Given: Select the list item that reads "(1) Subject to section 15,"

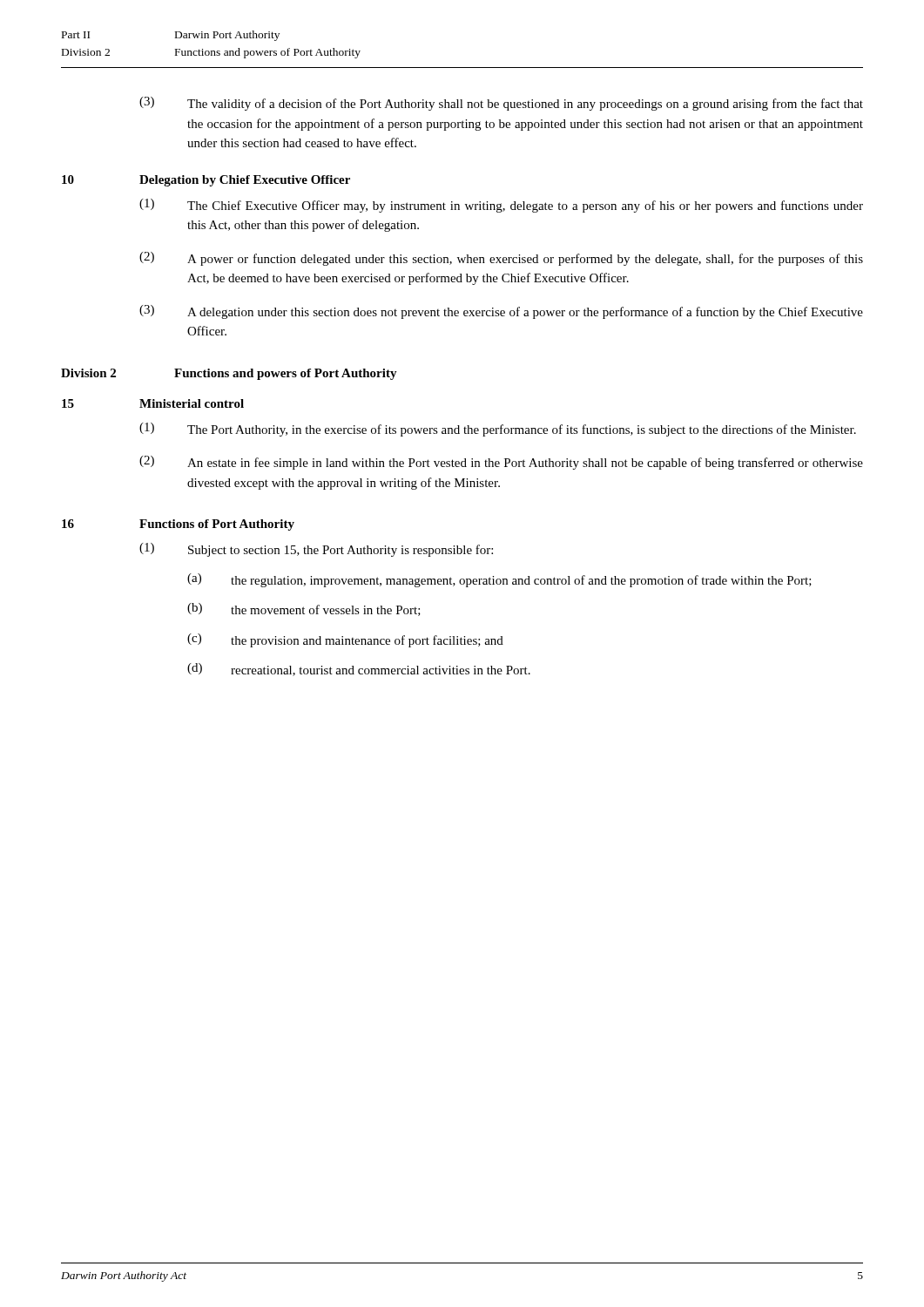Looking at the screenshot, I should [x=501, y=550].
